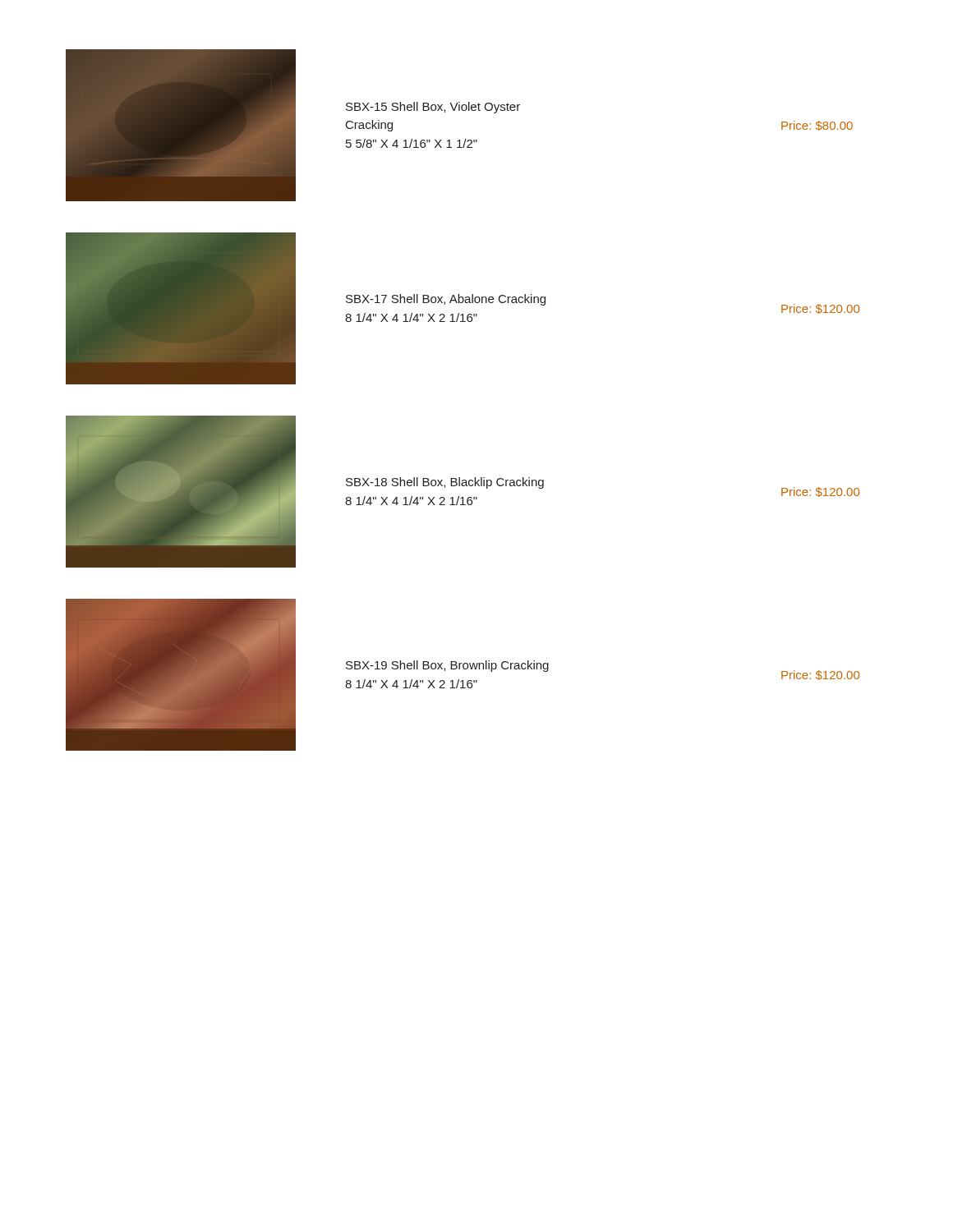The height and width of the screenshot is (1232, 953).
Task: Select the element starting "SBX-19 Shell Box,"
Action: (x=555, y=675)
